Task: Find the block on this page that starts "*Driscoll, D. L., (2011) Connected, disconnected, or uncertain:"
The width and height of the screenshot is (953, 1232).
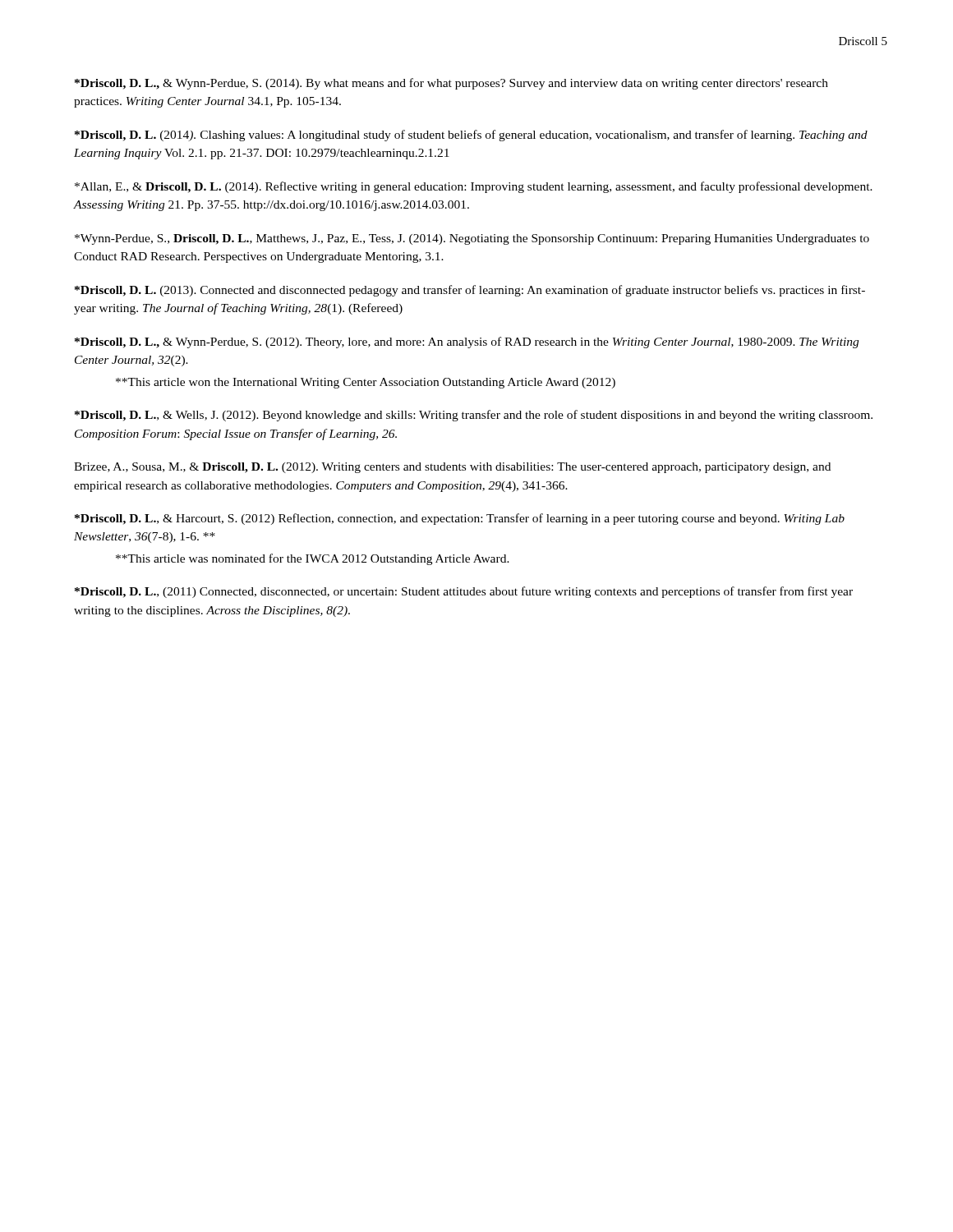Action: (x=463, y=600)
